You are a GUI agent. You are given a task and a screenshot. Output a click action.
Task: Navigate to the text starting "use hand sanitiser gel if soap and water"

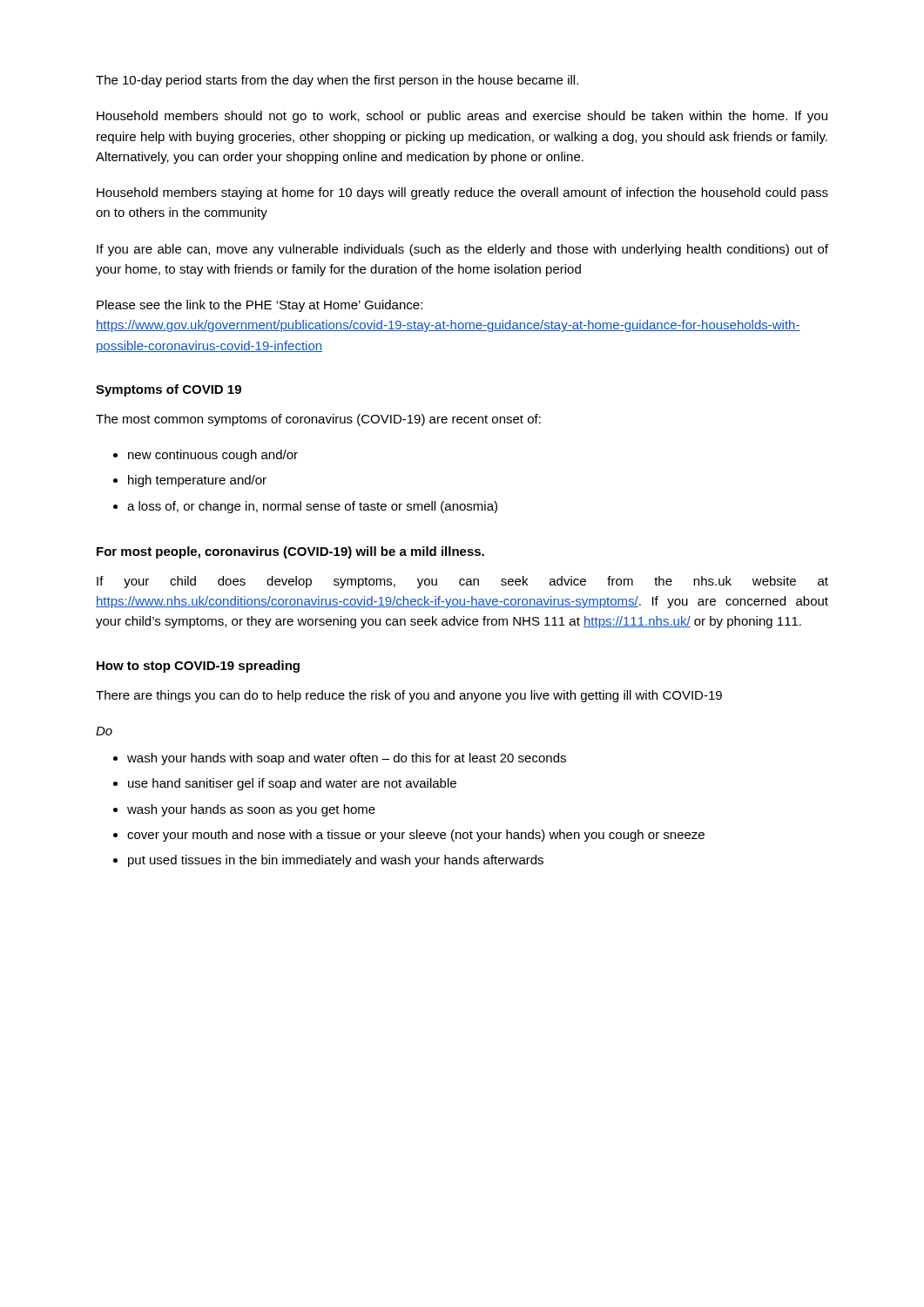pyautogui.click(x=292, y=783)
